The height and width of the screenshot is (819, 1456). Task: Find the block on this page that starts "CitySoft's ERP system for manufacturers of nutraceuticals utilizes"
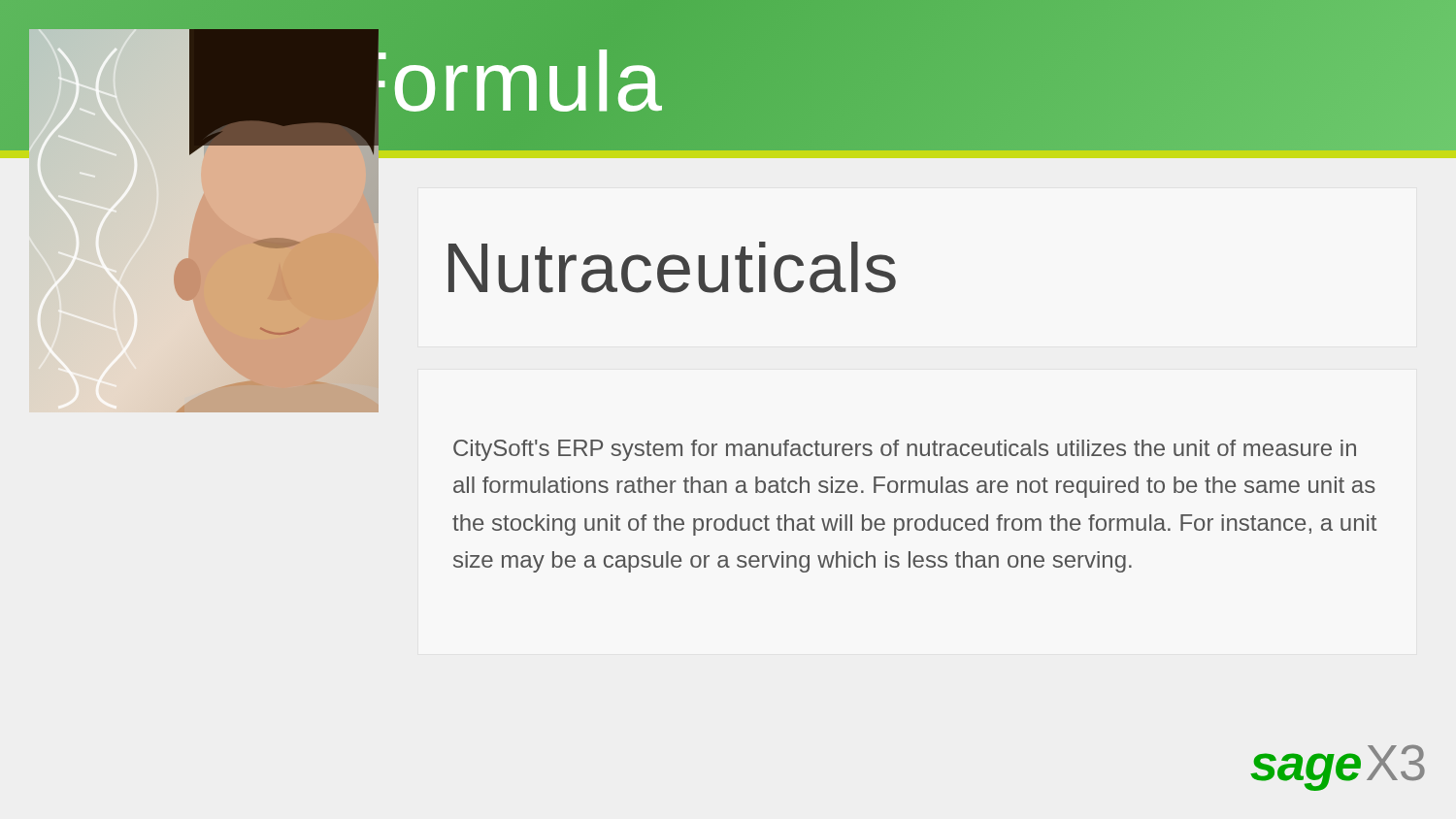[917, 504]
